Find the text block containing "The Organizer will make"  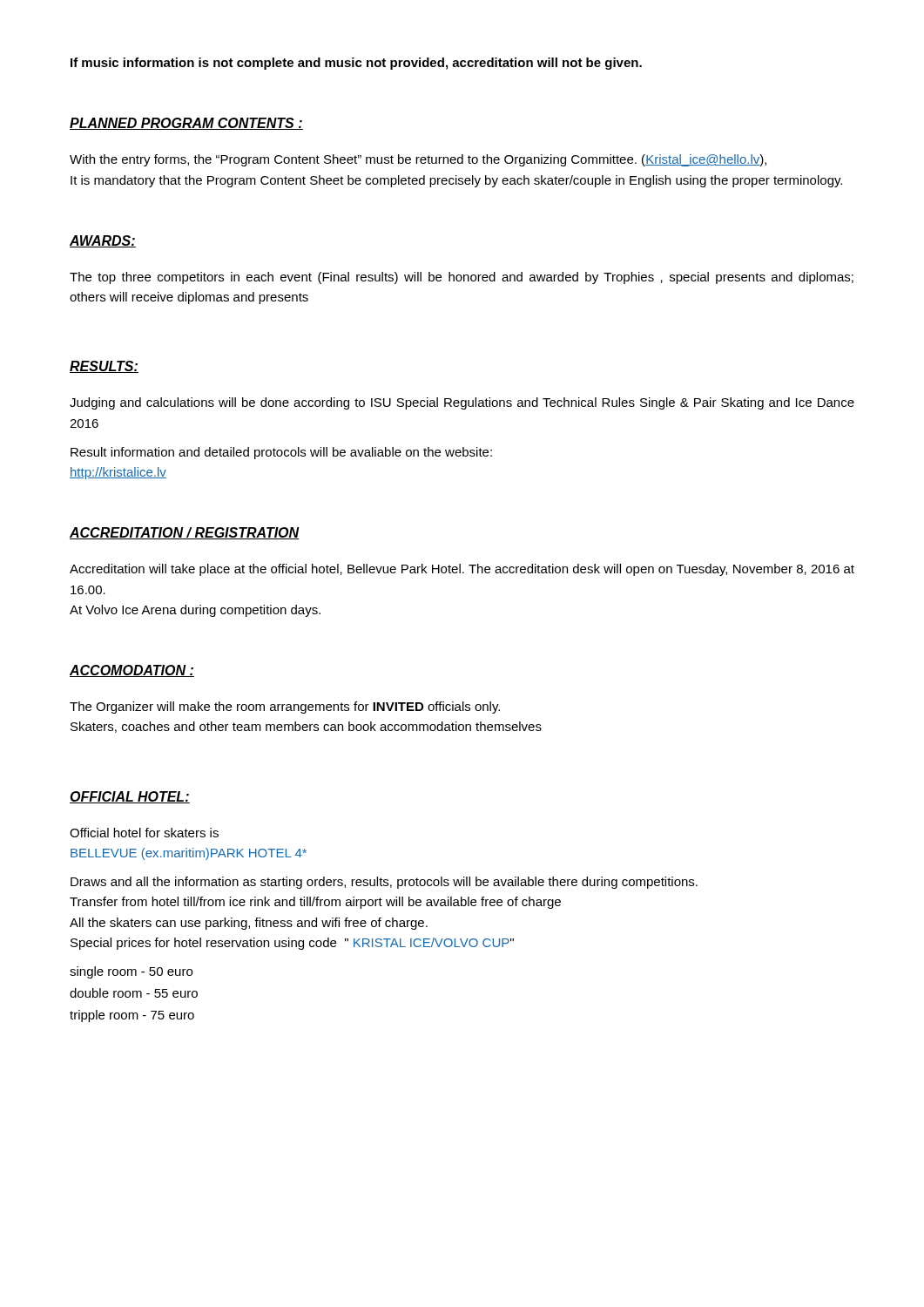point(306,716)
